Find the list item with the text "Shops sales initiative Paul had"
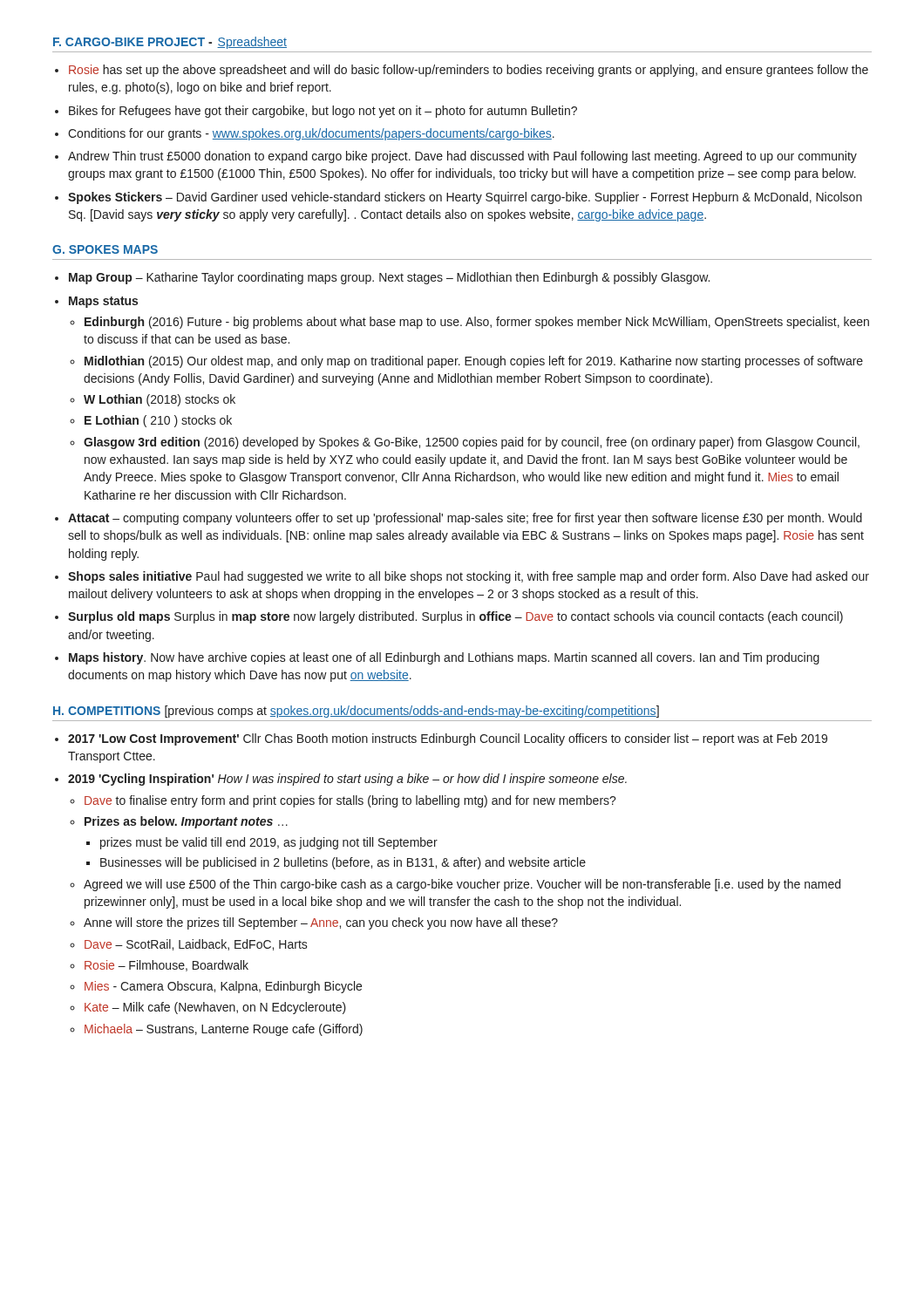 (469, 585)
